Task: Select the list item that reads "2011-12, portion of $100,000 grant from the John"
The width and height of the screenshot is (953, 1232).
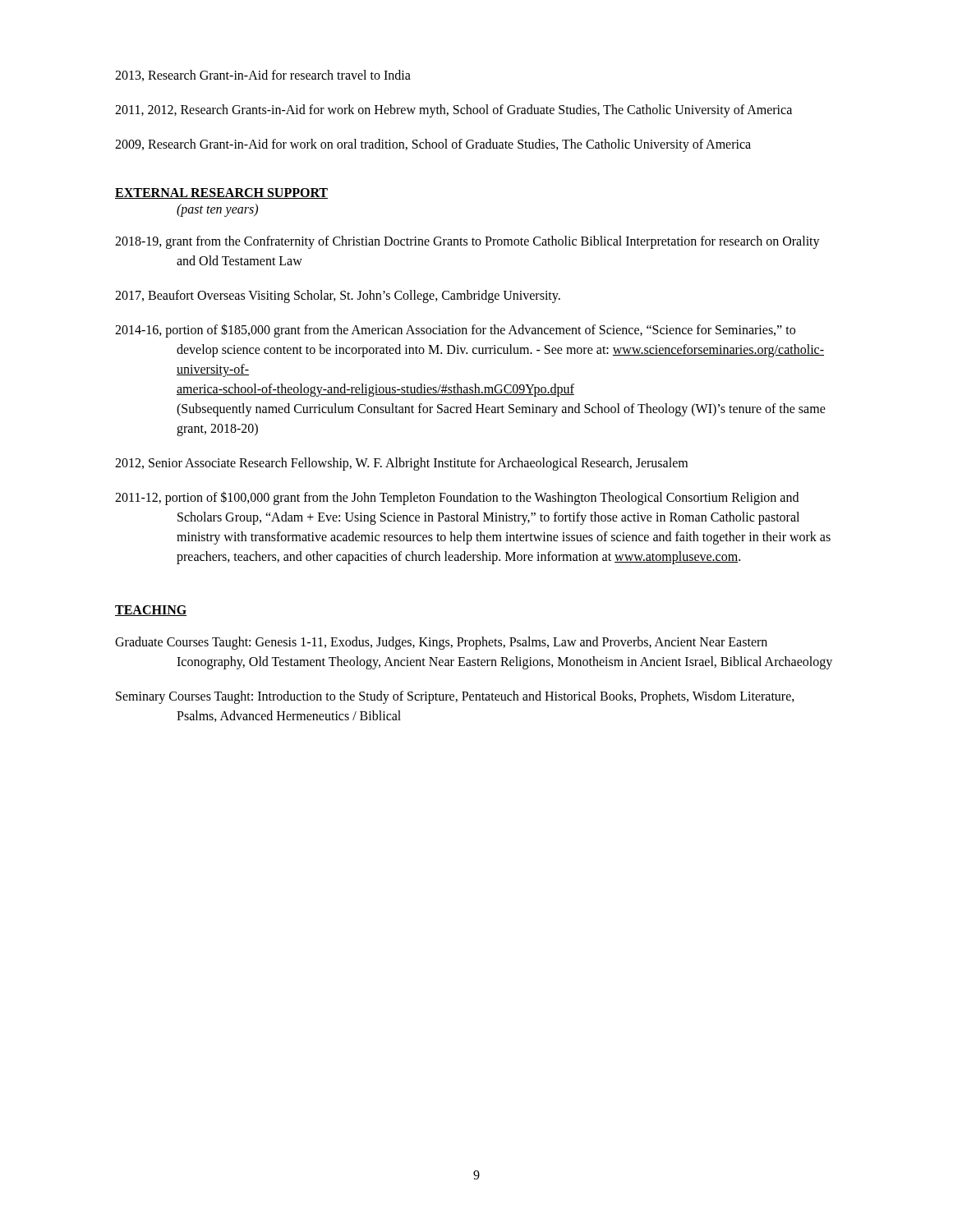Action: 473,527
